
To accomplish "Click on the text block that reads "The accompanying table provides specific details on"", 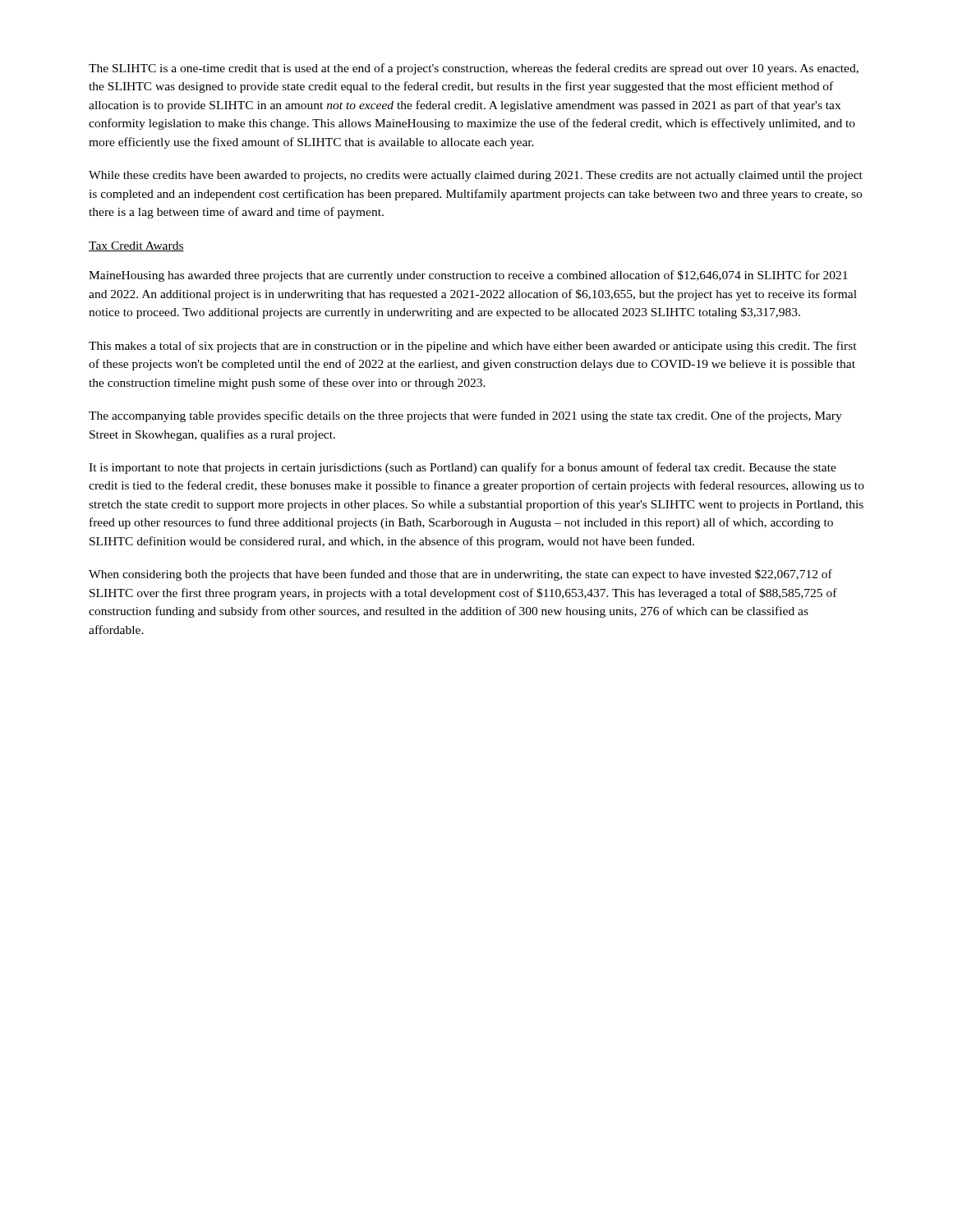I will pos(465,424).
